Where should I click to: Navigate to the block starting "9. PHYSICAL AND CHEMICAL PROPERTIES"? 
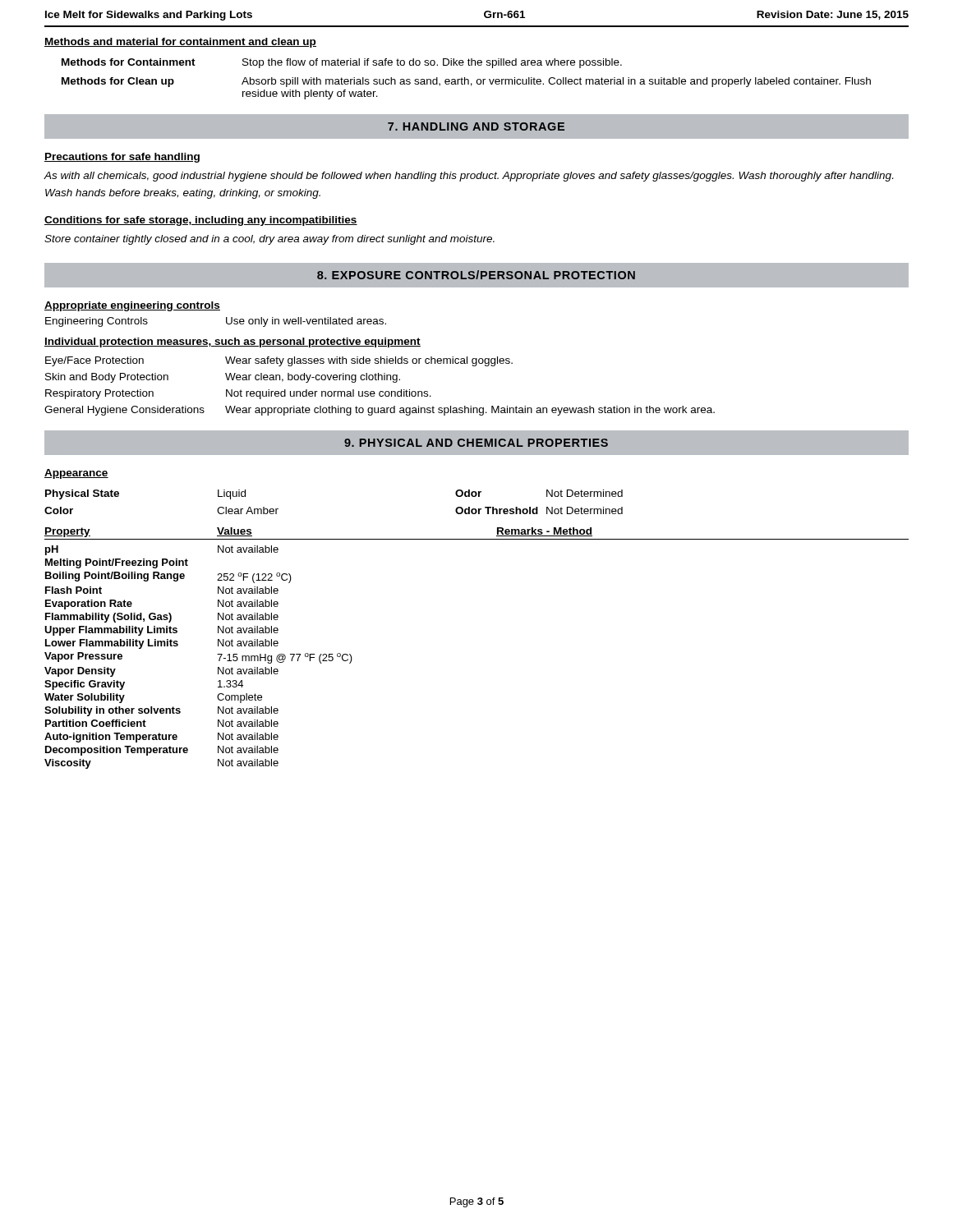(476, 442)
